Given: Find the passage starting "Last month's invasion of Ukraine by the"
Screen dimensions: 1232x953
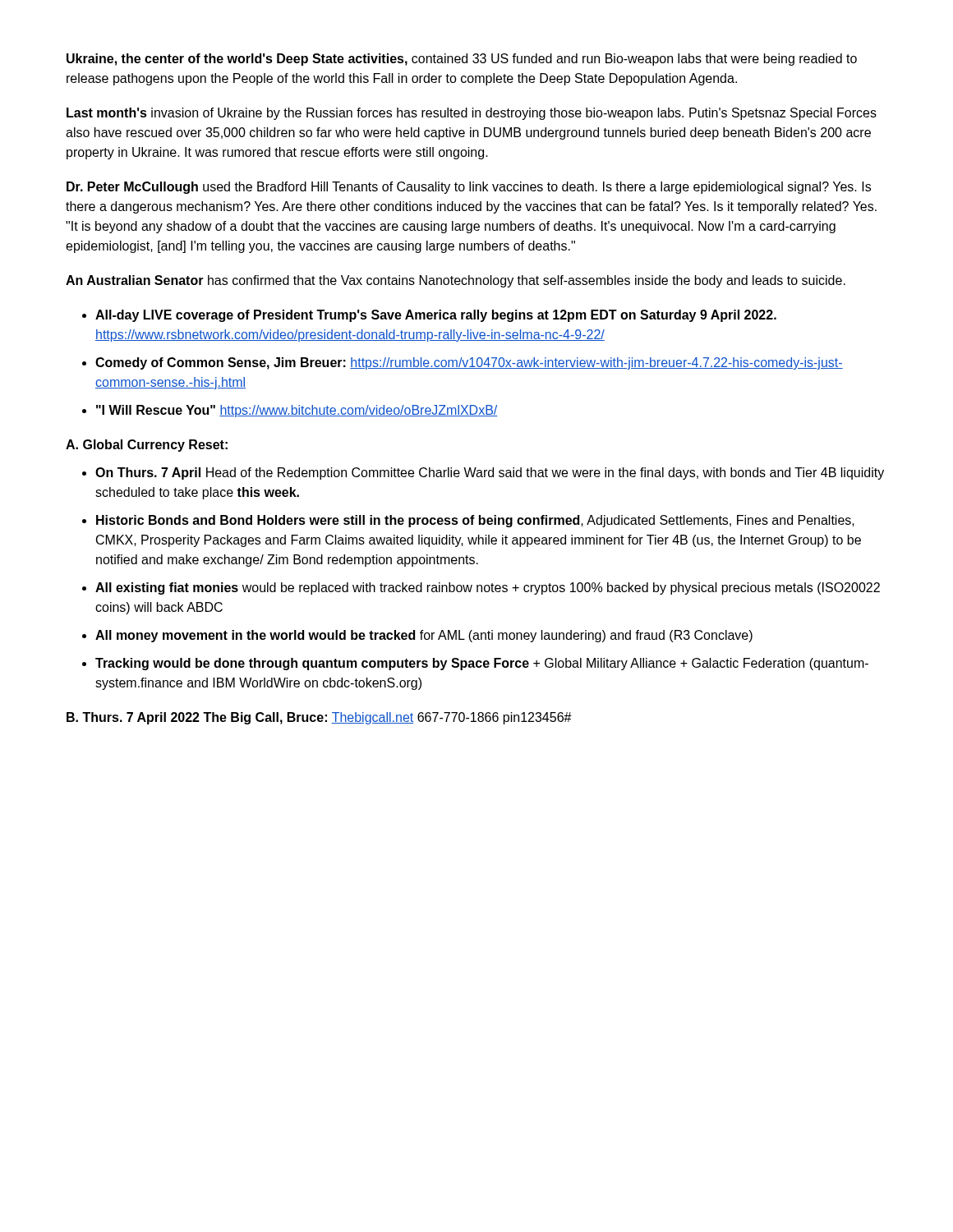Looking at the screenshot, I should [x=471, y=133].
